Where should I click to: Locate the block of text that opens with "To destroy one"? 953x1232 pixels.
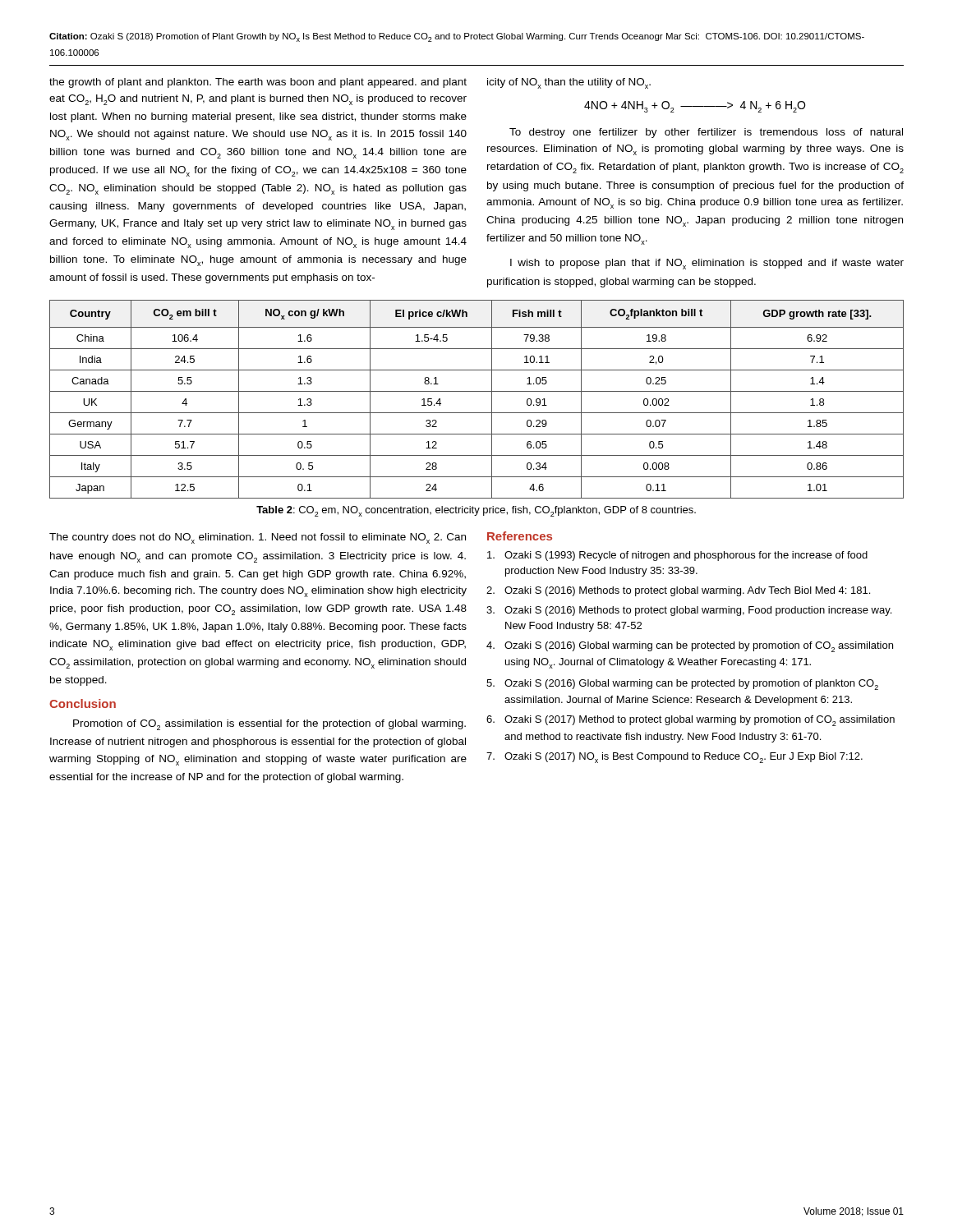[x=695, y=207]
